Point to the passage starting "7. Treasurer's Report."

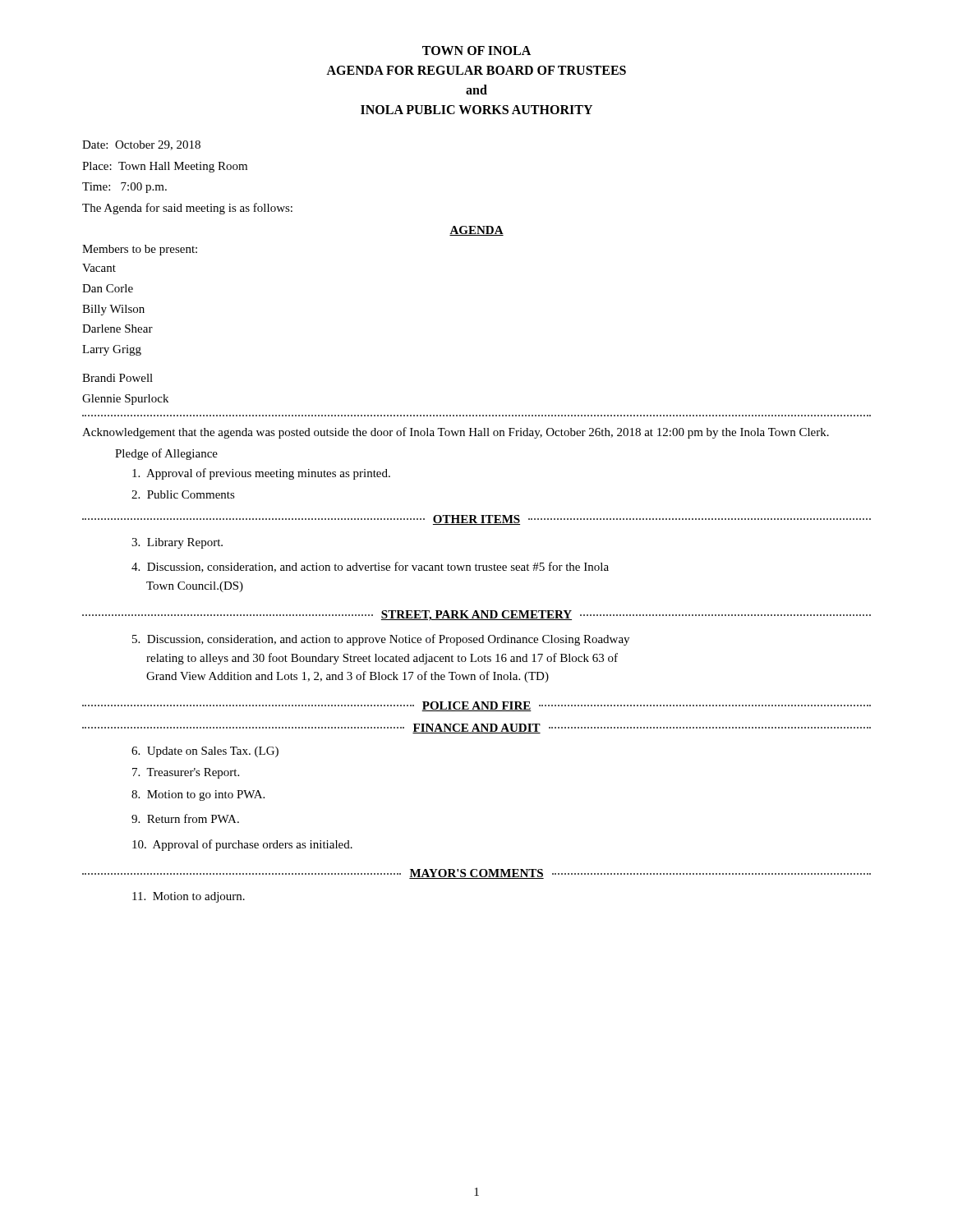[186, 772]
